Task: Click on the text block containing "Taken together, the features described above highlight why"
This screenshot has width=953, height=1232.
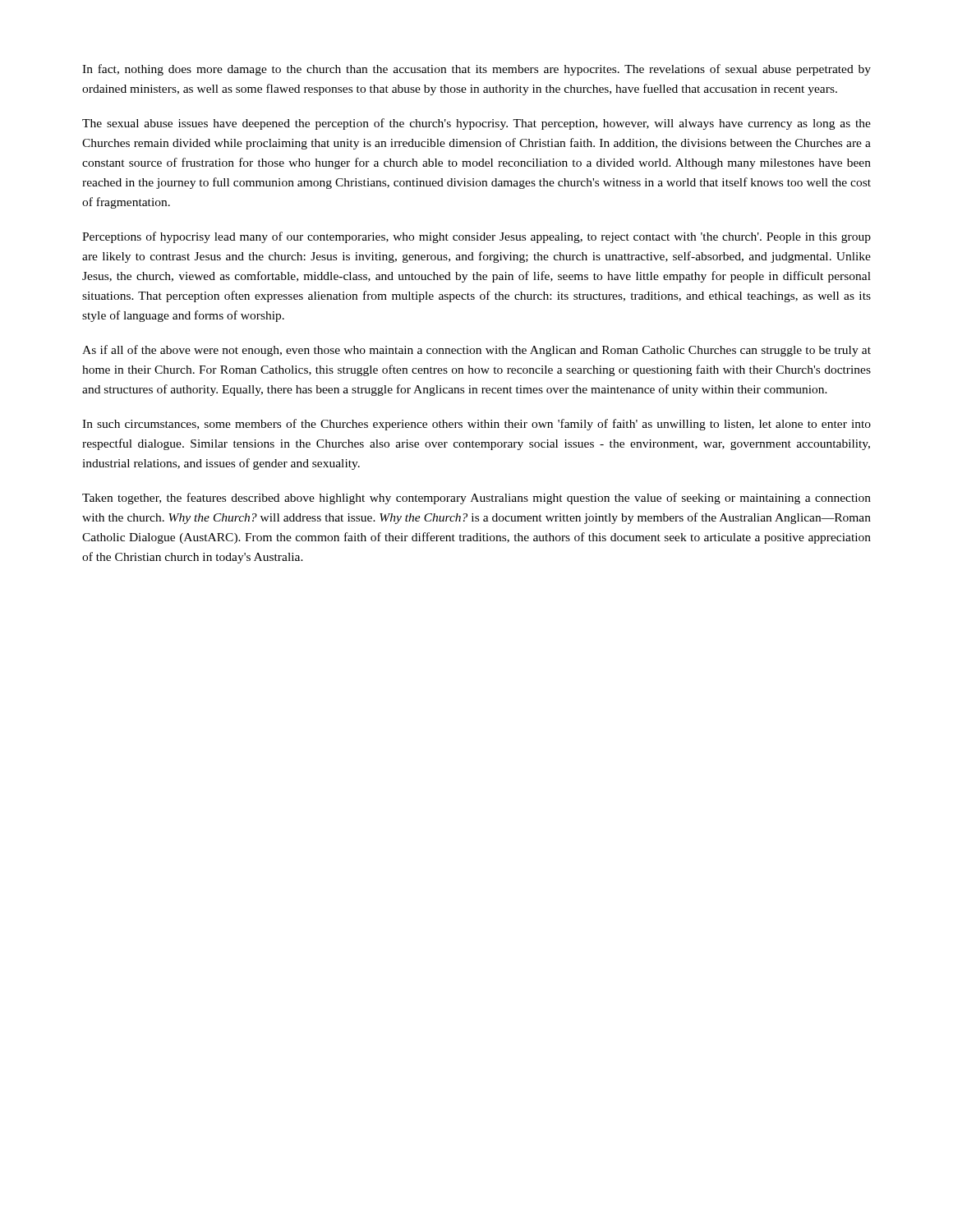Action: click(476, 527)
